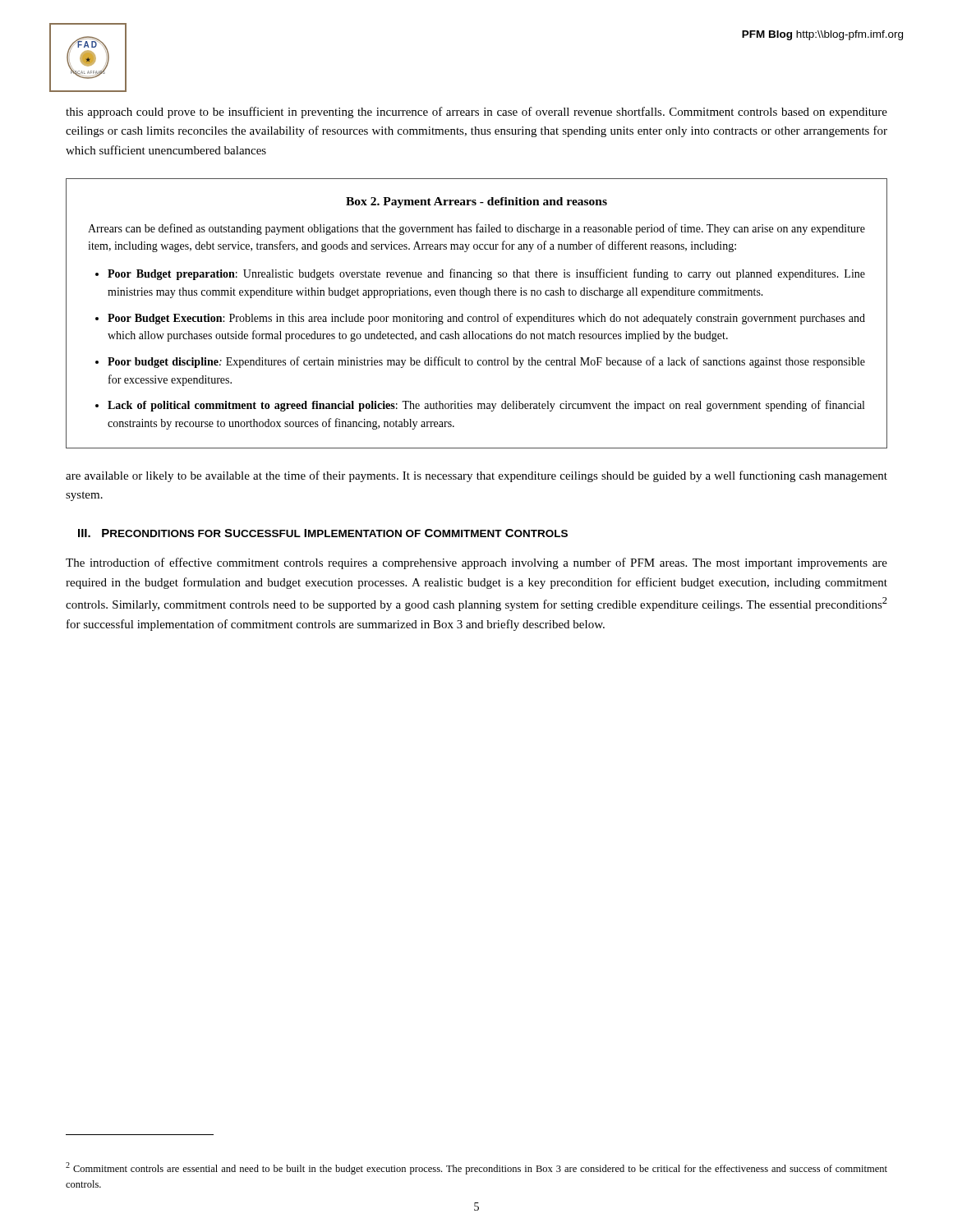Locate the text block that says "are available or likely"
The height and width of the screenshot is (1232, 953).
tap(476, 485)
